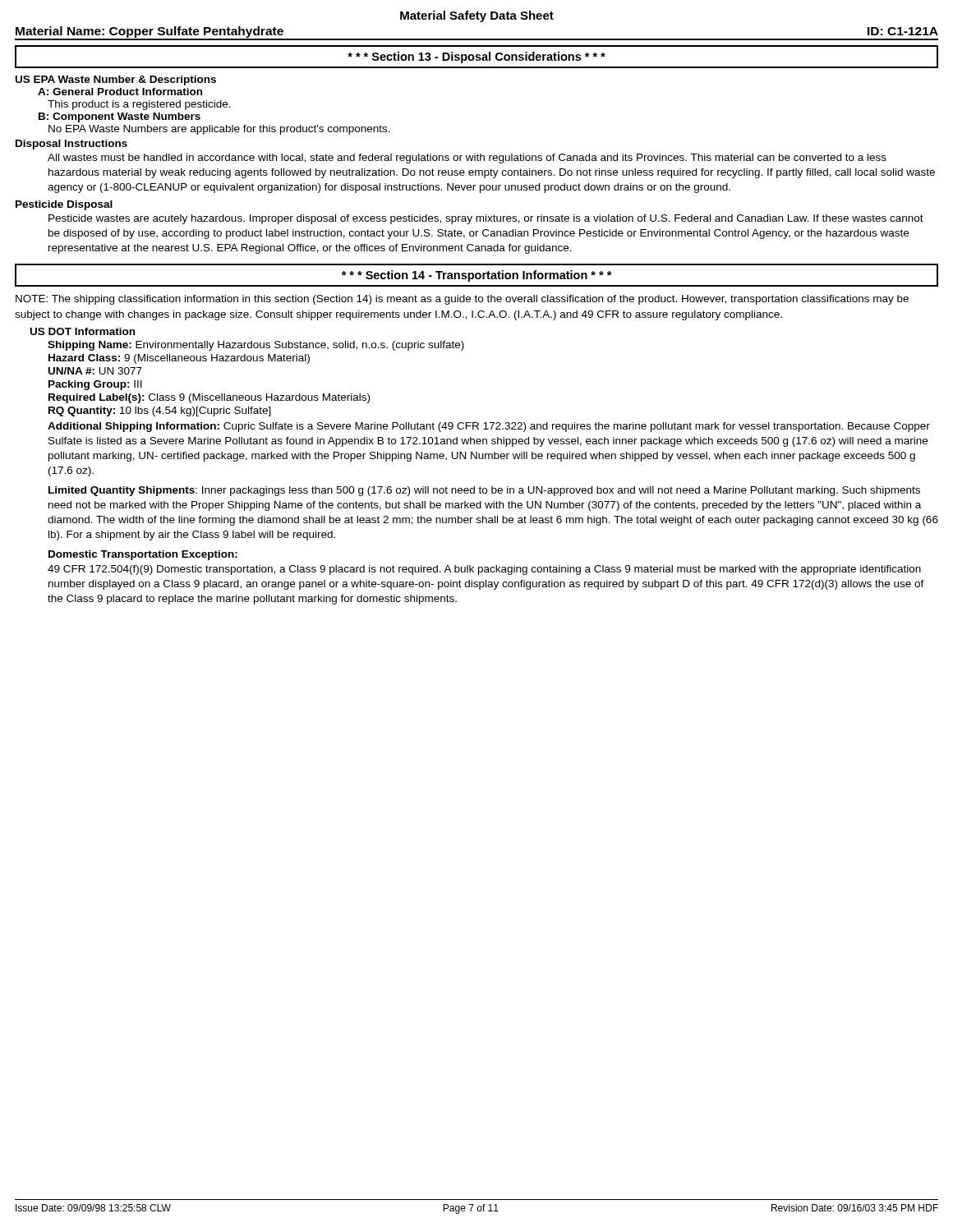Select the text block with the text "All wastes must be handled in accordance with"
953x1232 pixels.
click(x=492, y=172)
